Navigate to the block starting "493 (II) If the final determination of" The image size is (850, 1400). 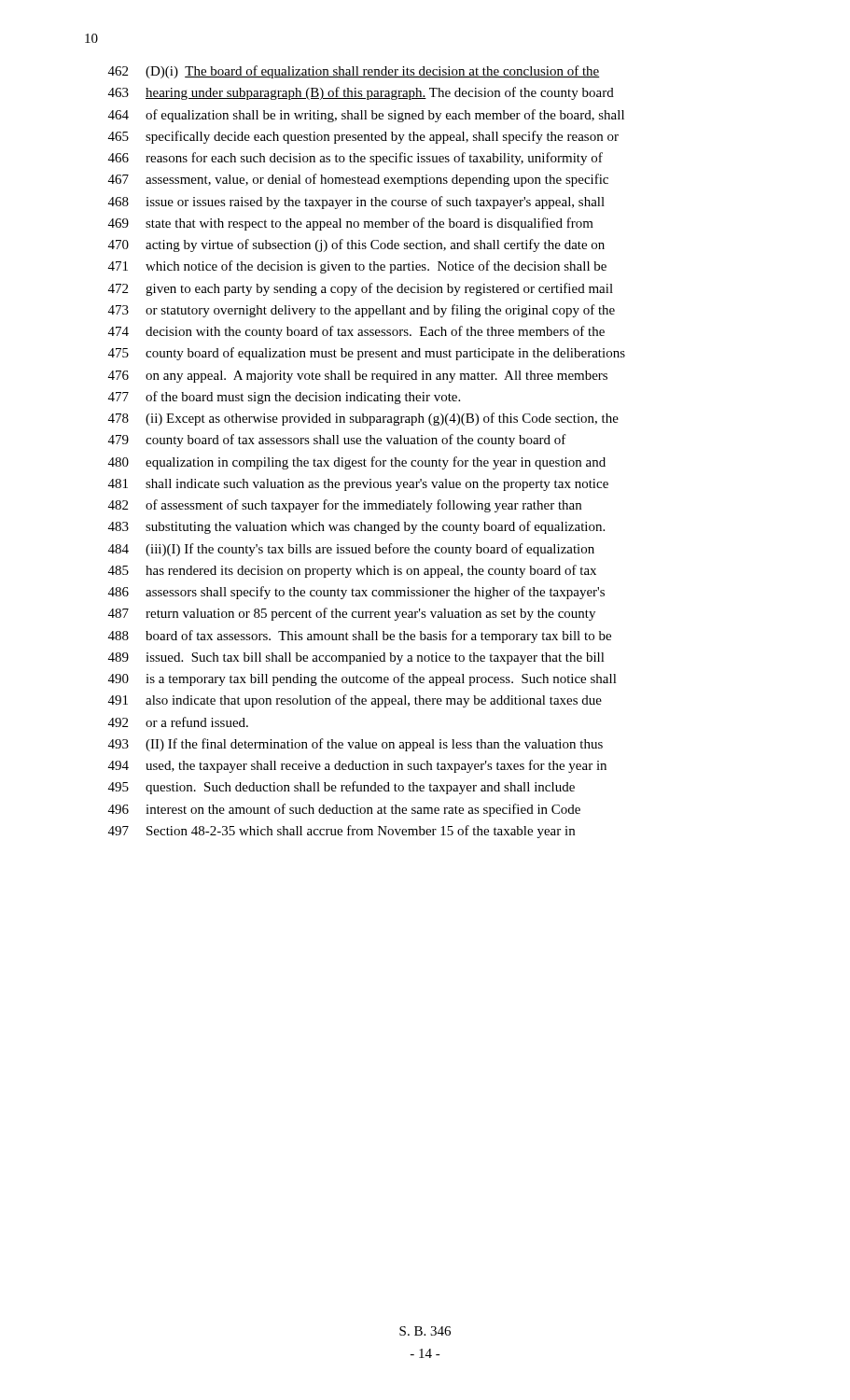pyautogui.click(x=430, y=744)
